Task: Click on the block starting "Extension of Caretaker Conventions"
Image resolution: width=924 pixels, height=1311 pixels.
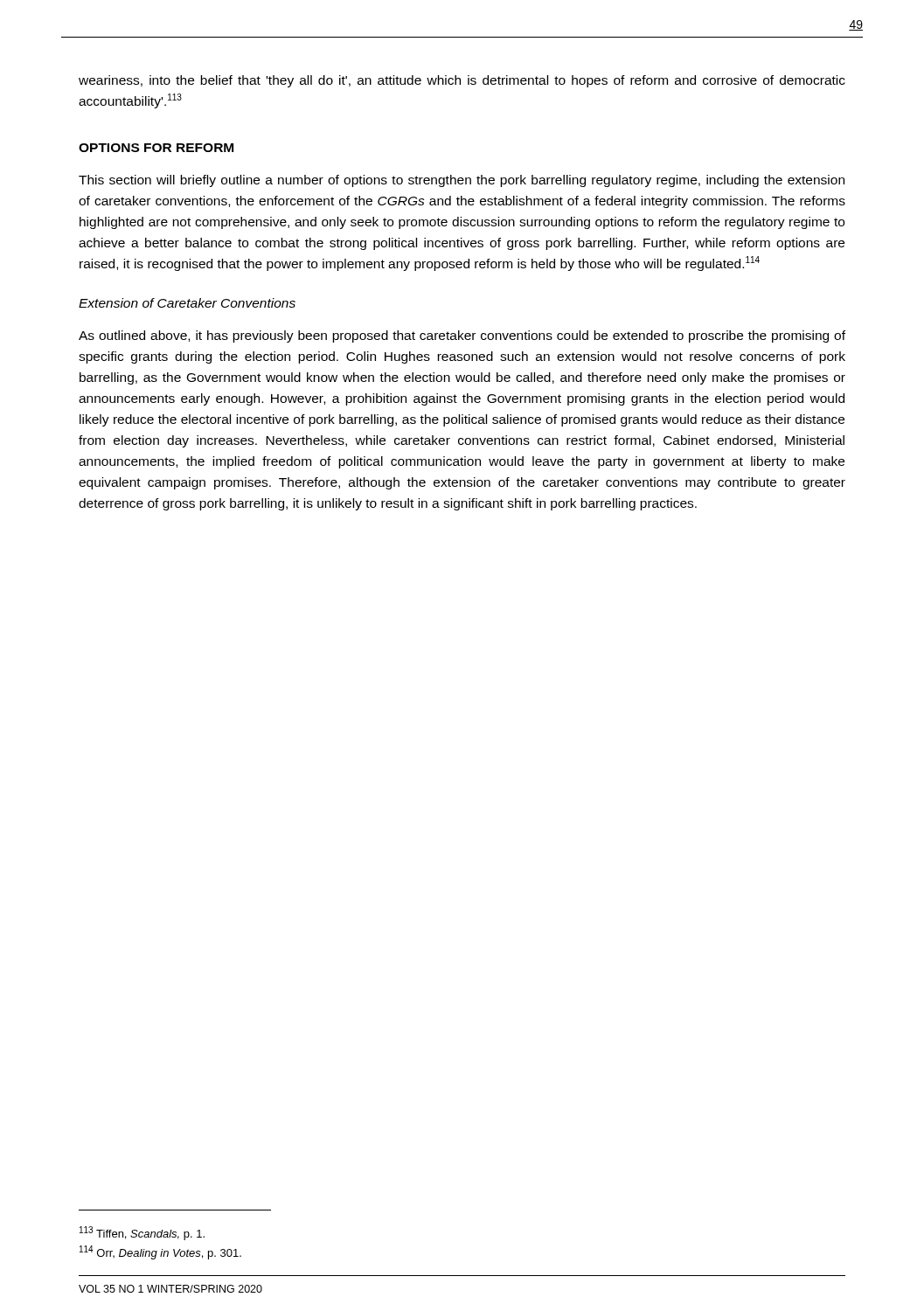Action: click(x=187, y=303)
